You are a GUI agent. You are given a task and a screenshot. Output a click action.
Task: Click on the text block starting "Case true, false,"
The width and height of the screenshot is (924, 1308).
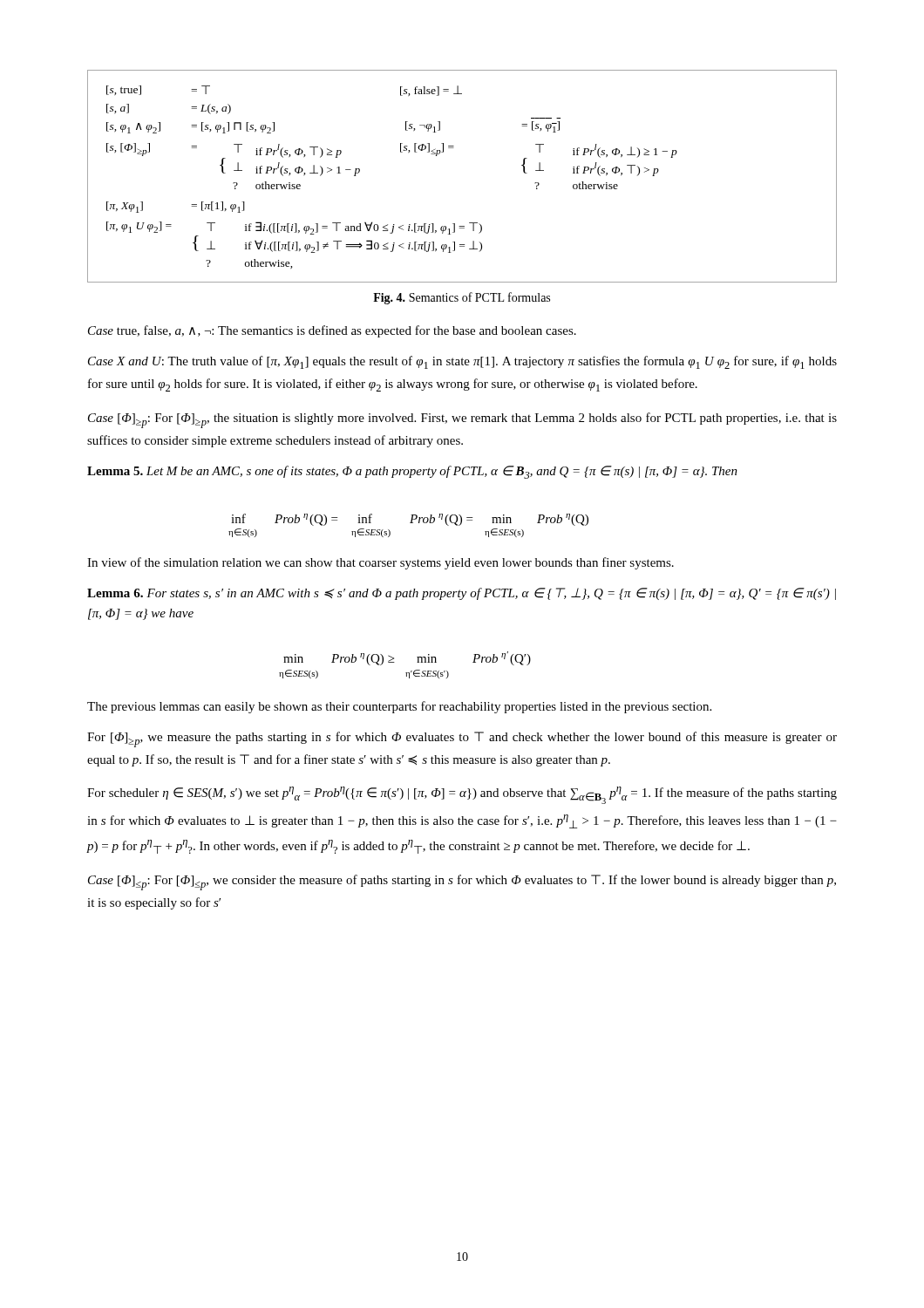click(332, 330)
